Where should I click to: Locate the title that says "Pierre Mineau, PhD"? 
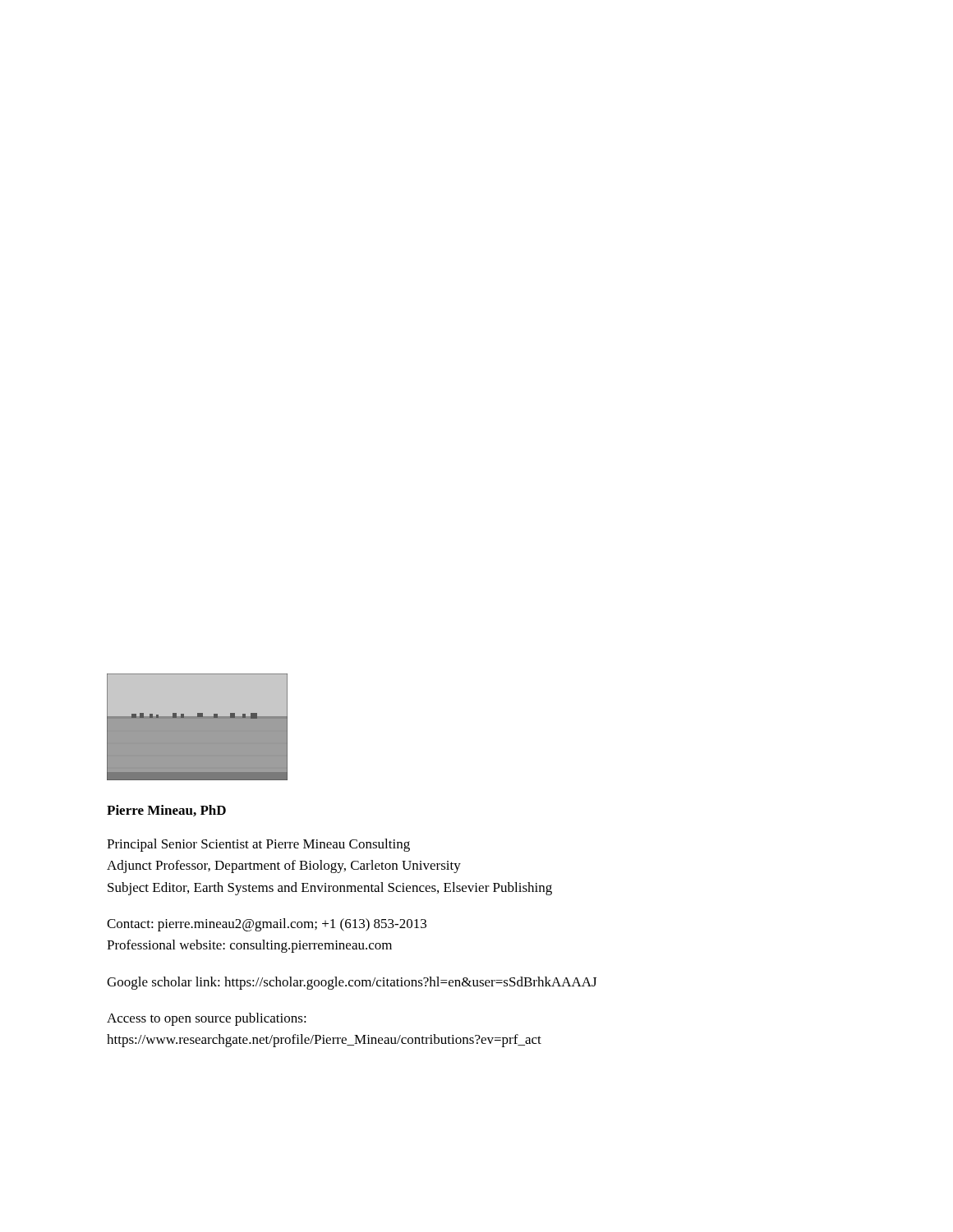166,811
